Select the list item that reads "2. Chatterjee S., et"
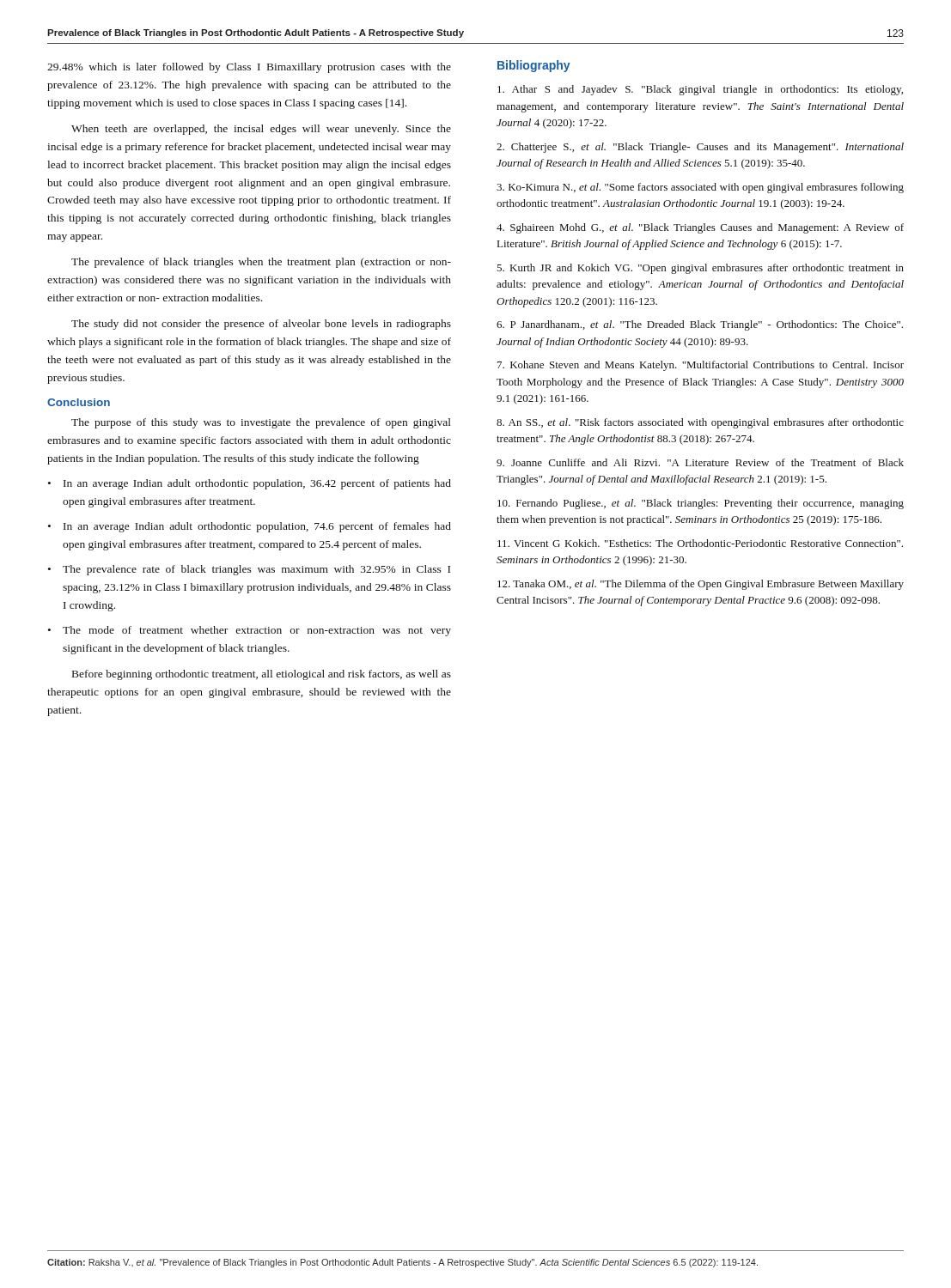This screenshot has width=951, height=1288. (x=700, y=154)
